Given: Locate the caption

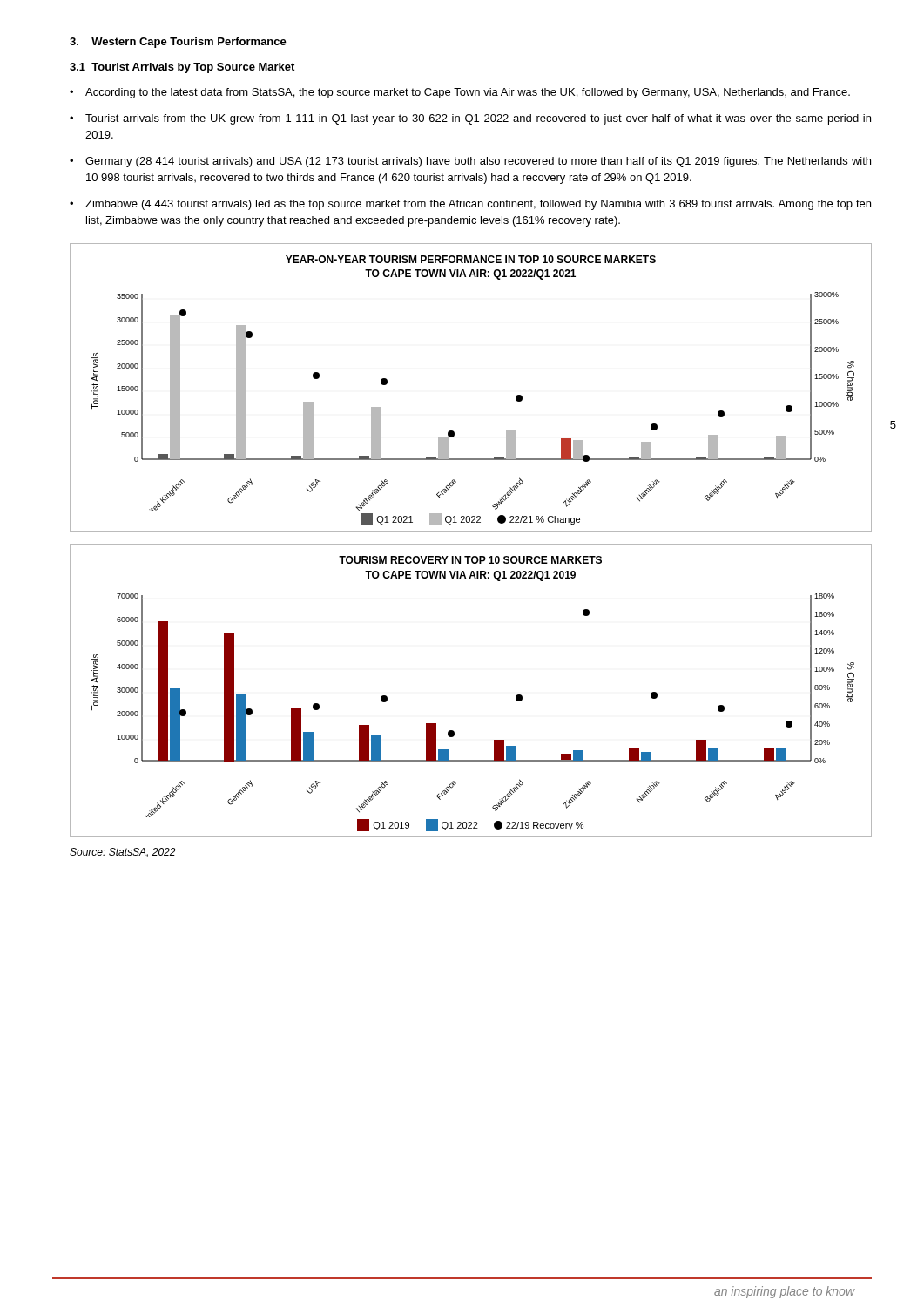Looking at the screenshot, I should (x=123, y=852).
